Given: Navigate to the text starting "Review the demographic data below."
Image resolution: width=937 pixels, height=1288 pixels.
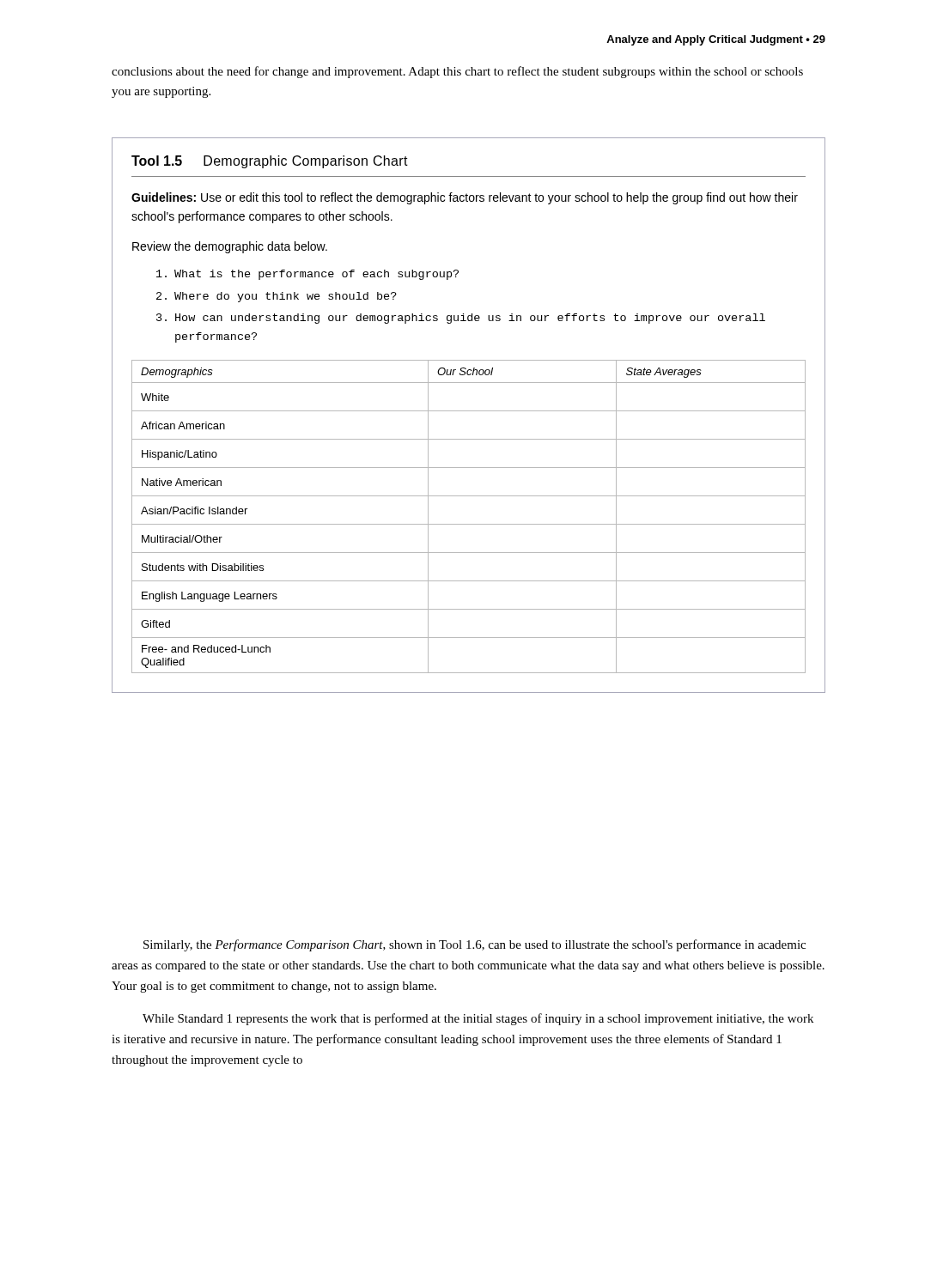Looking at the screenshot, I should pos(230,247).
